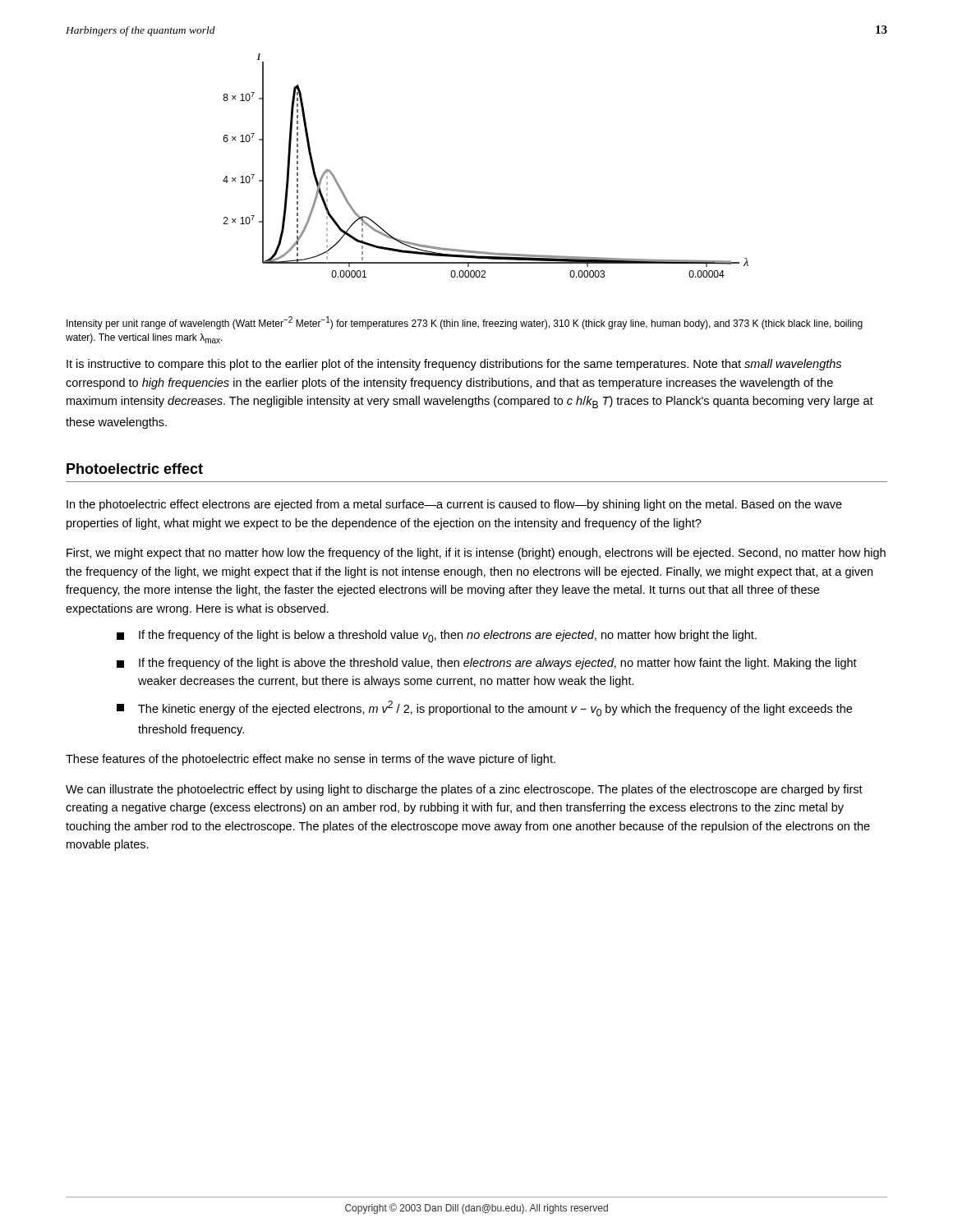Where is the passage that starts "It is instructive to compare this plot to"?
The width and height of the screenshot is (953, 1232).
(x=469, y=393)
